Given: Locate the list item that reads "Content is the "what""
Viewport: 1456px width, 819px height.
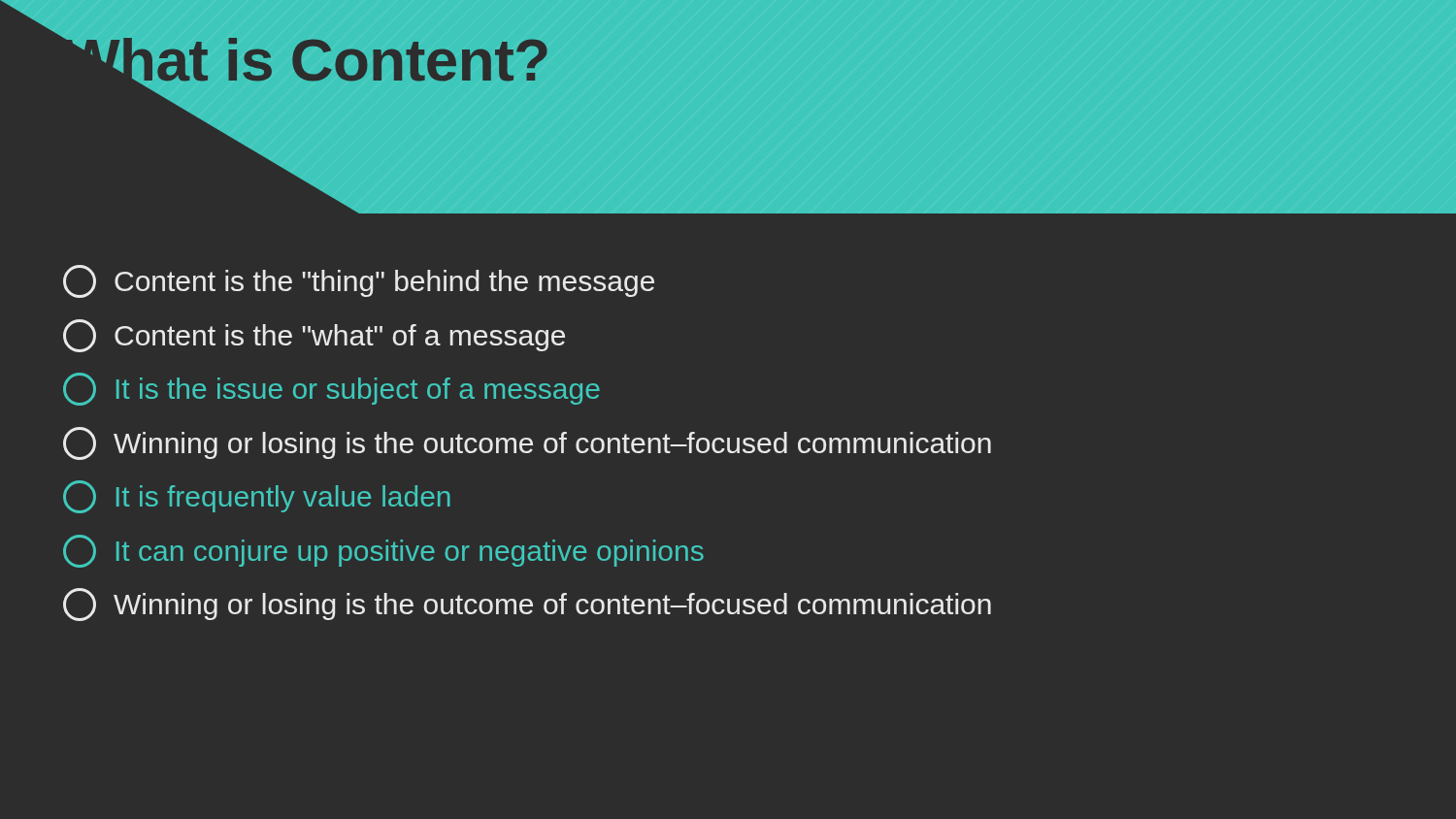Looking at the screenshot, I should click(x=315, y=335).
